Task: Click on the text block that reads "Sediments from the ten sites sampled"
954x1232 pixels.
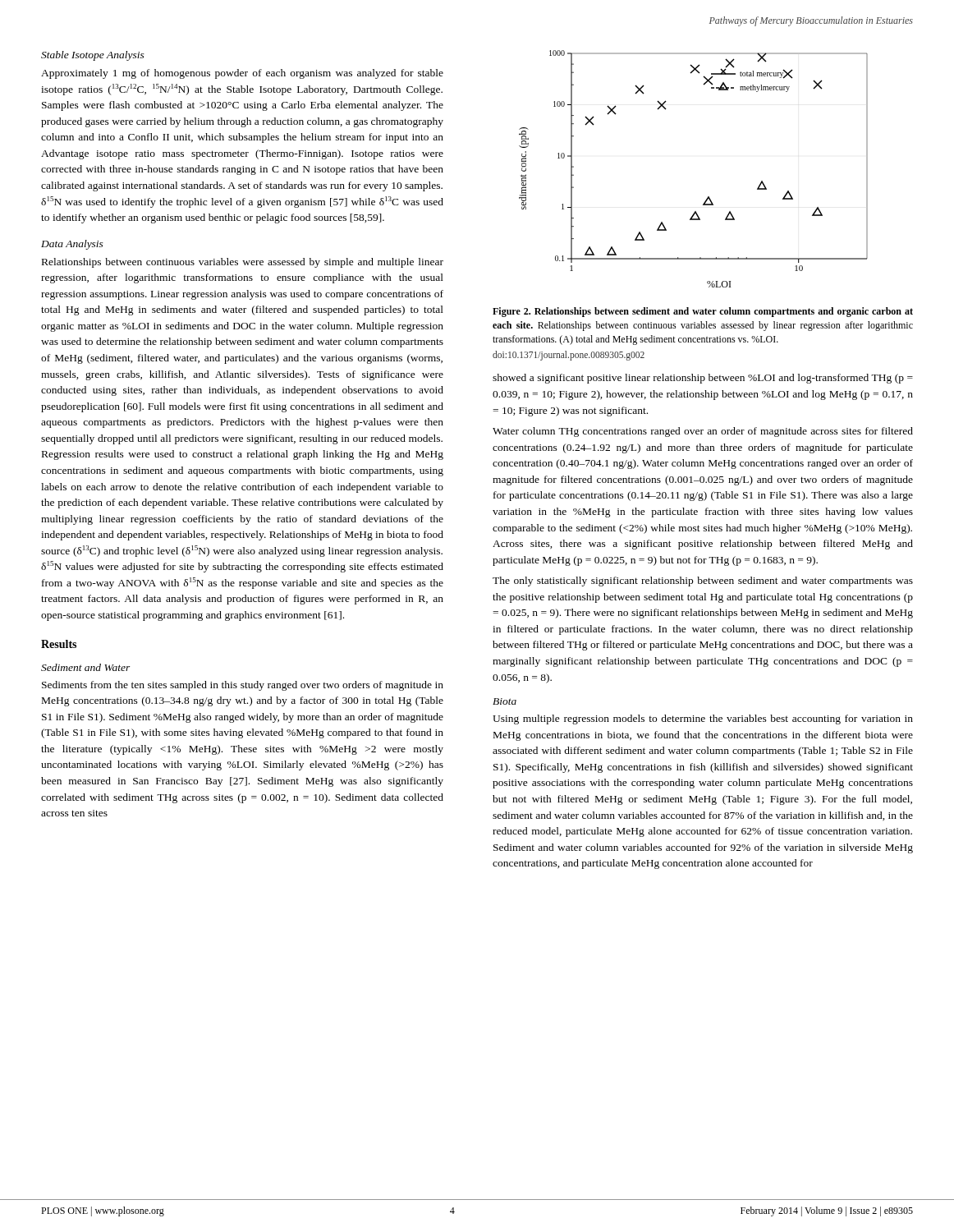Action: (242, 749)
